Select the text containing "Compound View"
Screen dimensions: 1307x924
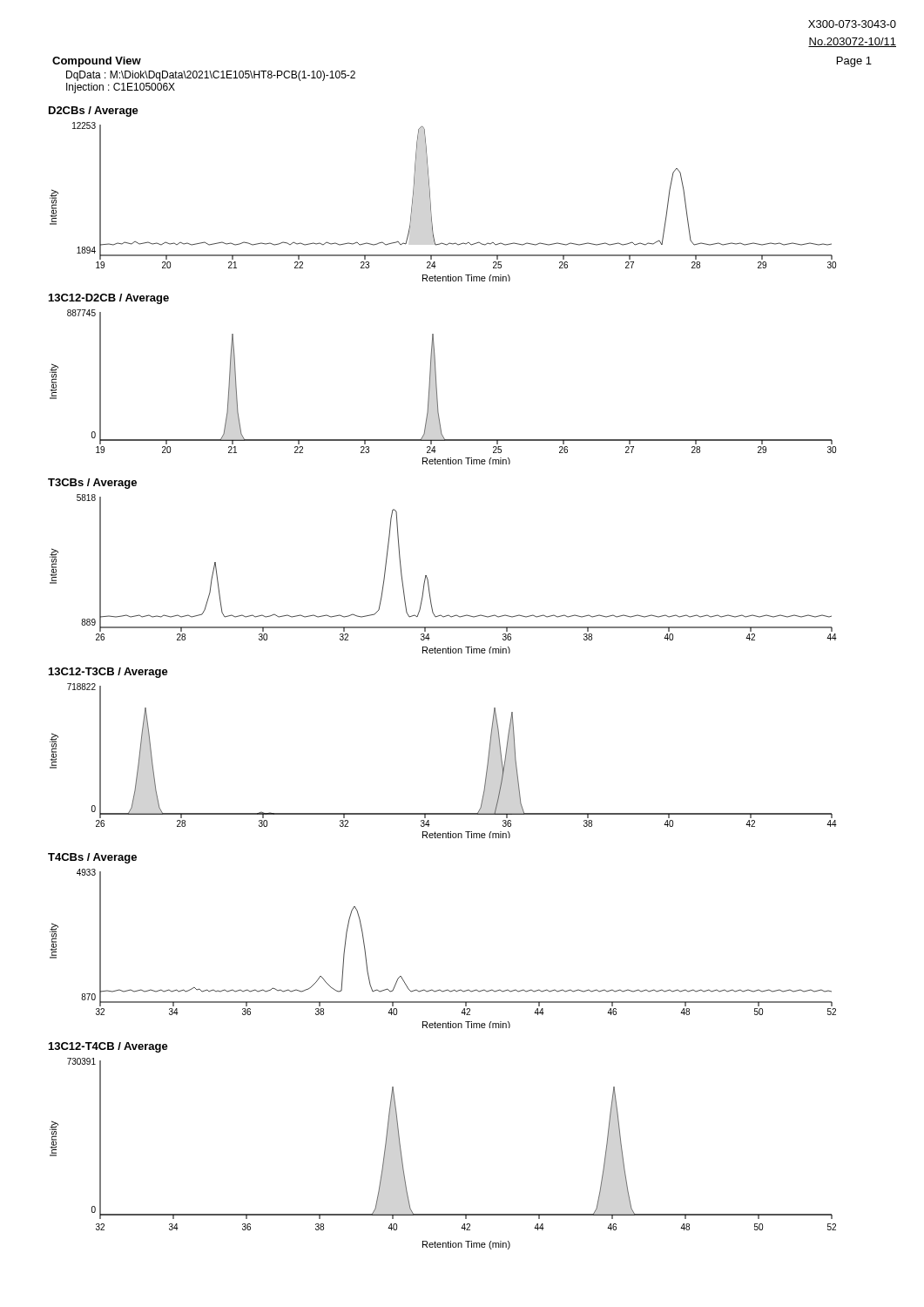click(97, 61)
